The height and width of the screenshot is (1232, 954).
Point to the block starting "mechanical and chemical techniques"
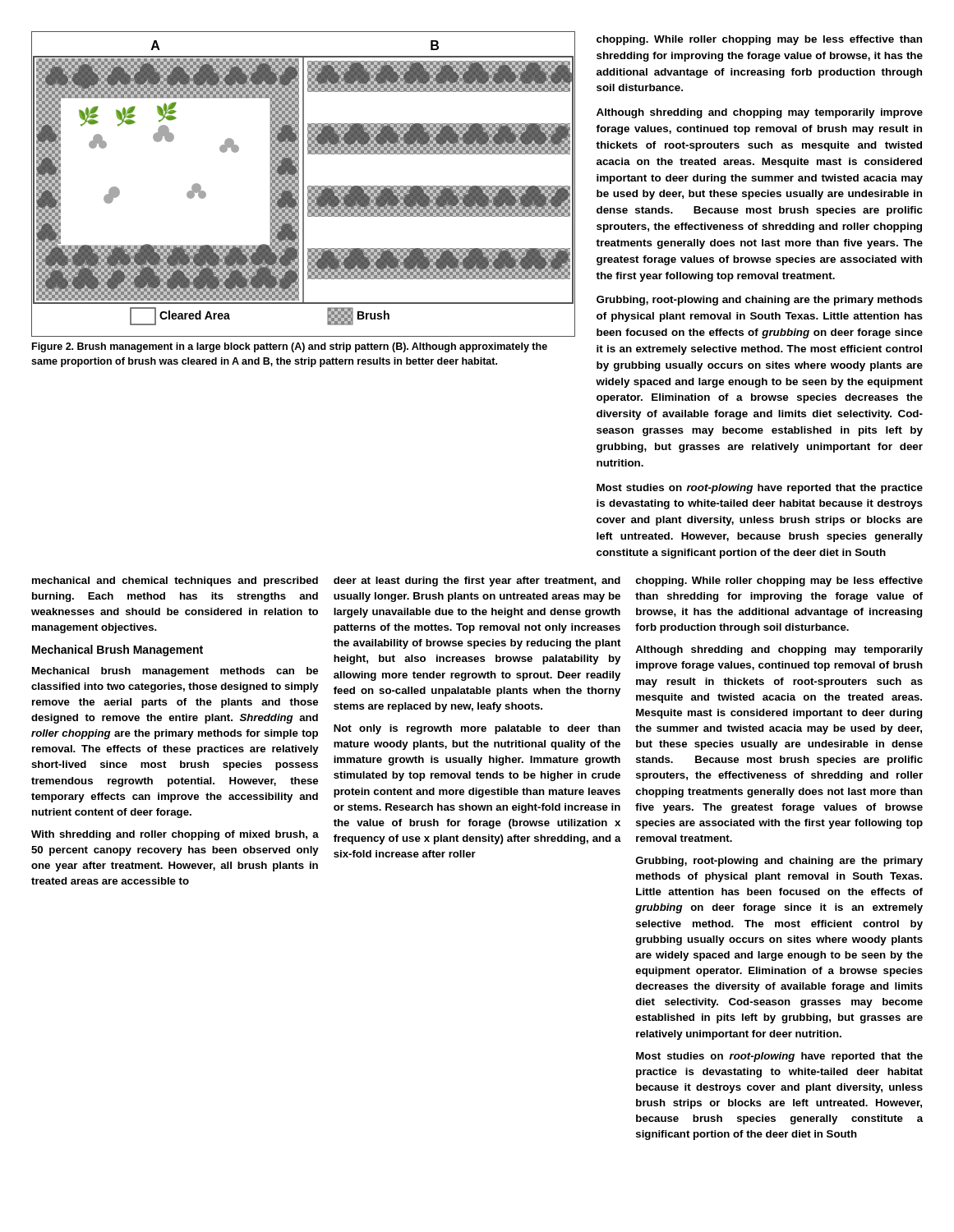[x=175, y=604]
